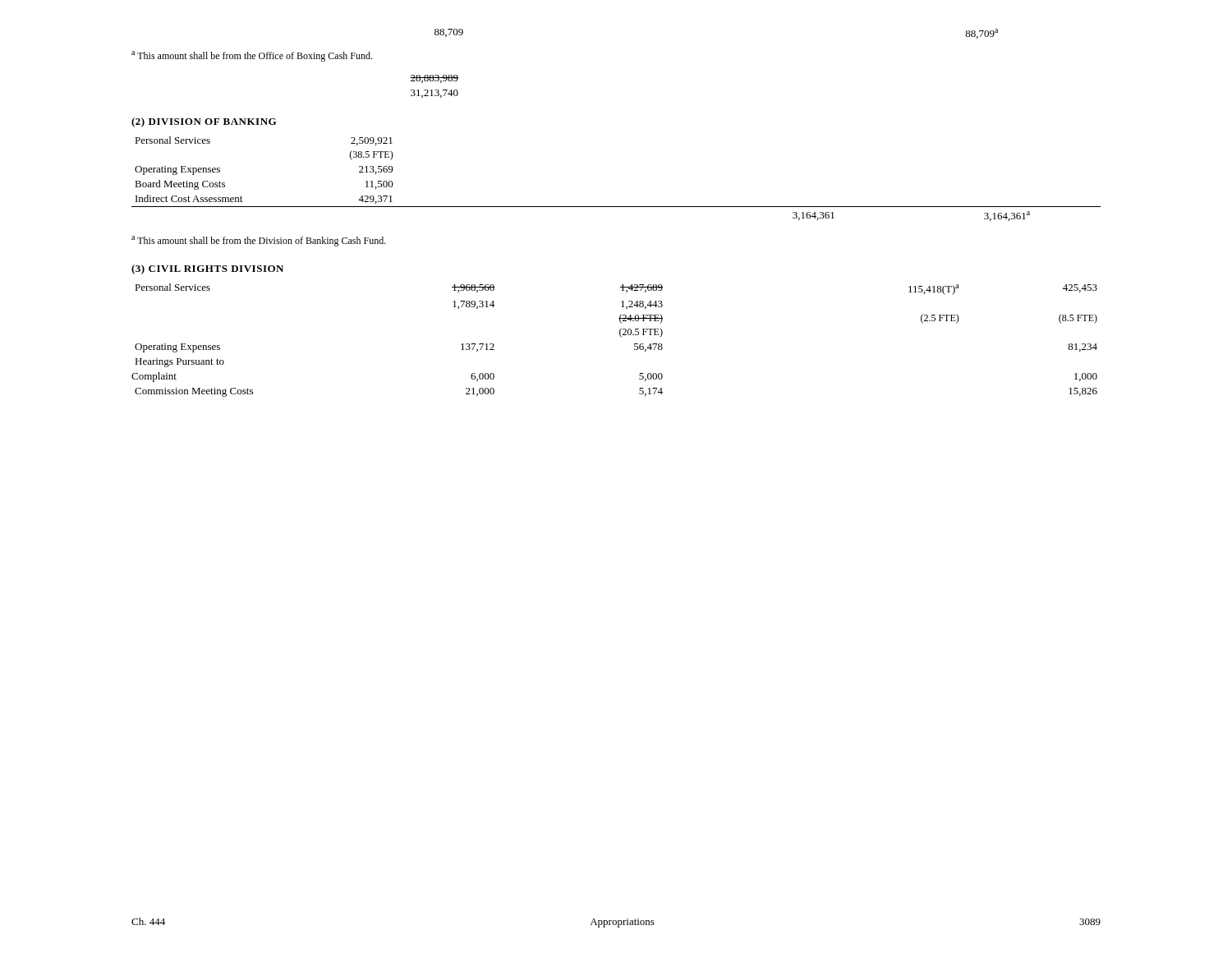Viewport: 1232px width, 953px height.
Task: Select the table that reads "(38.5 FTE)"
Action: (x=616, y=179)
